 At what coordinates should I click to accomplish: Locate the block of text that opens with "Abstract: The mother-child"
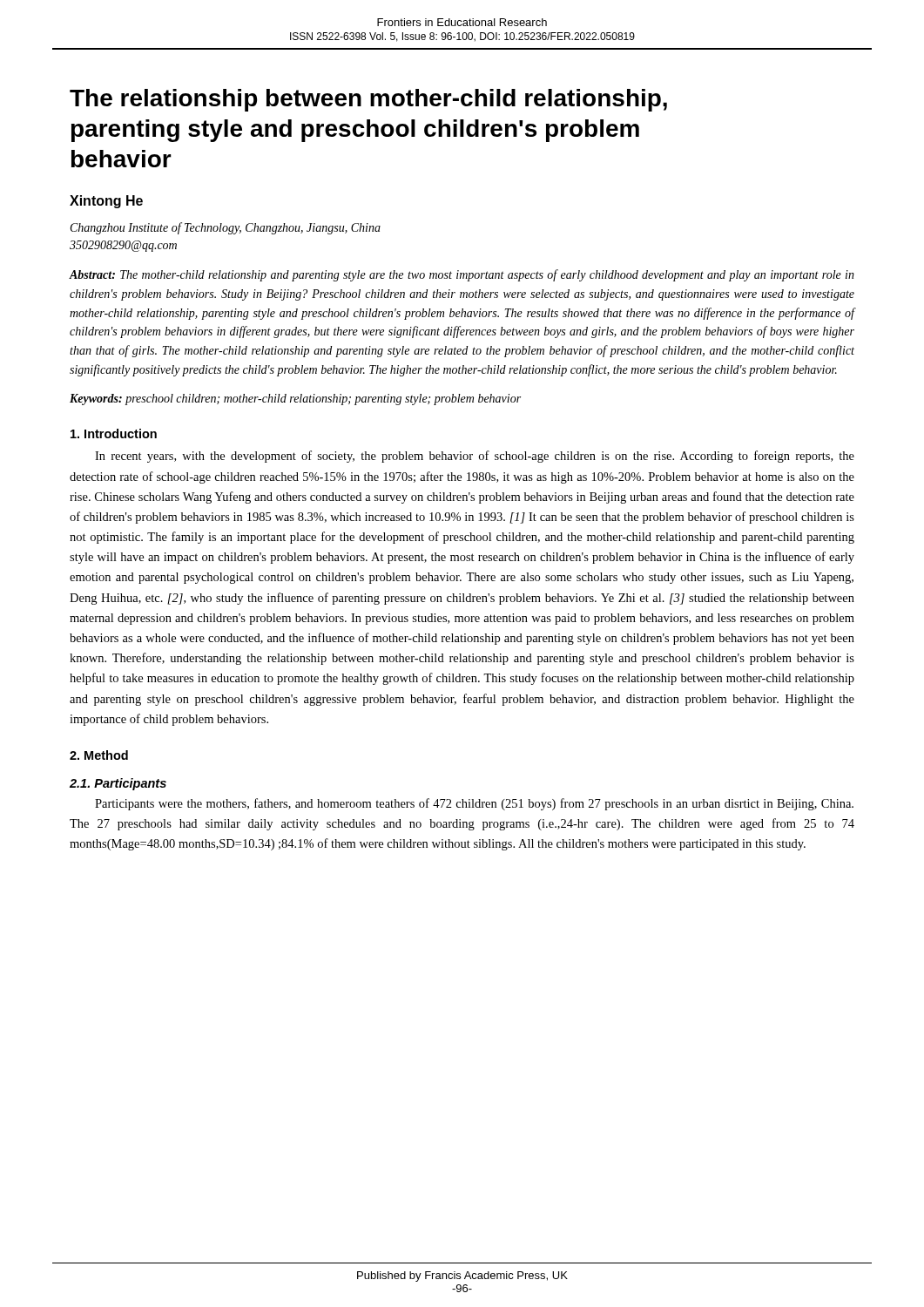[462, 322]
